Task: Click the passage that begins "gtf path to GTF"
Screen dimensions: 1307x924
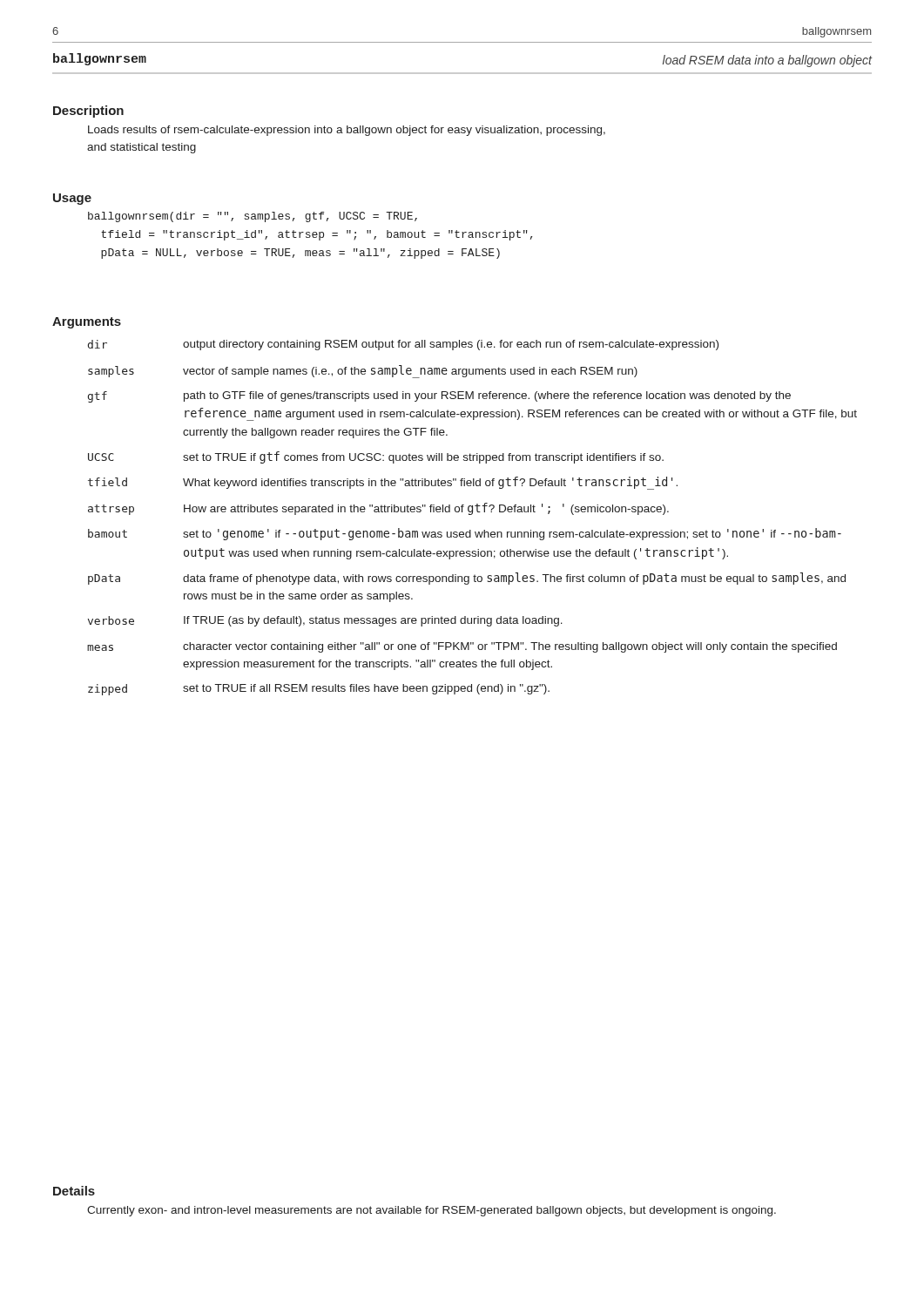Action: click(479, 414)
